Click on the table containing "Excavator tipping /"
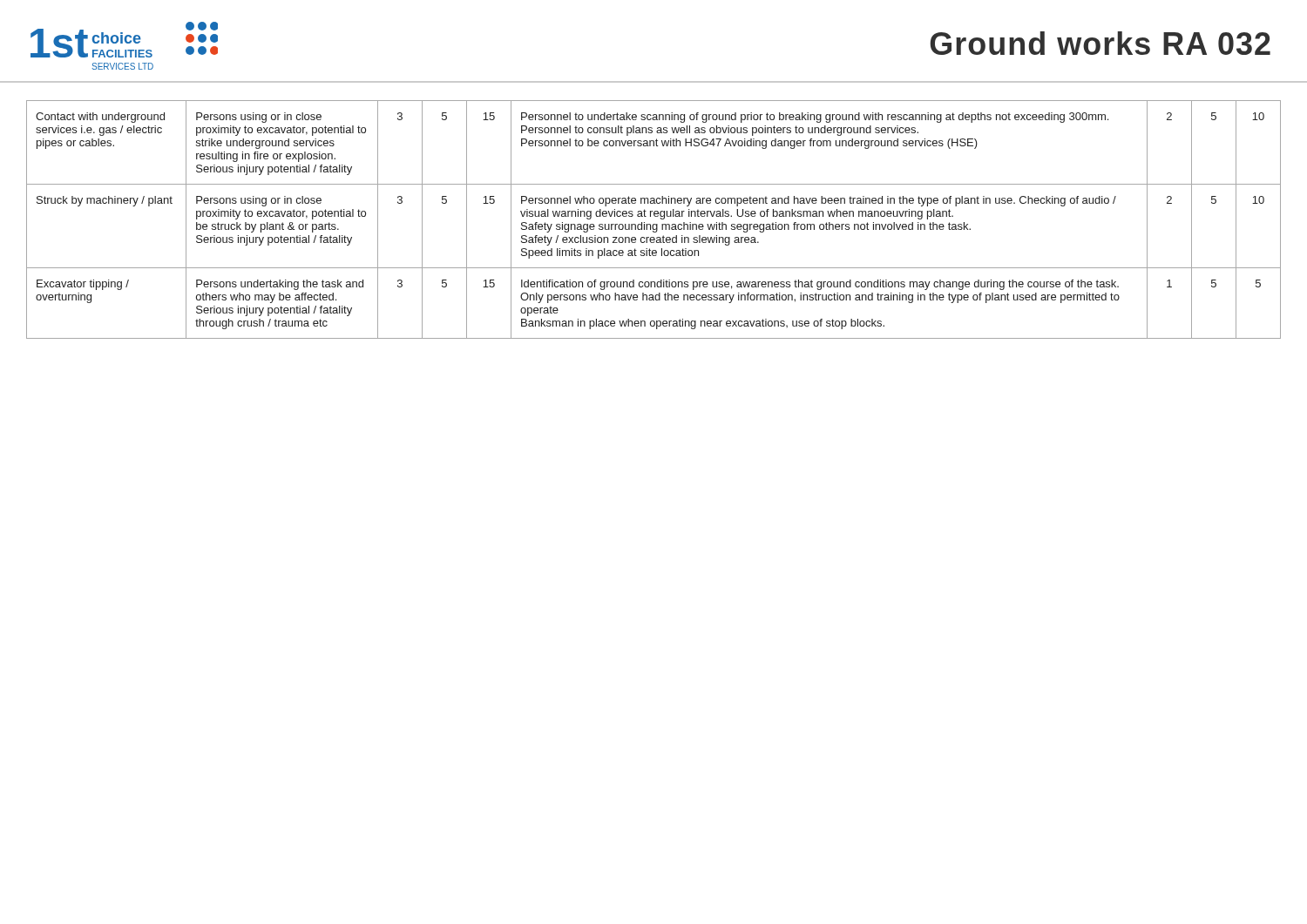 pos(654,219)
